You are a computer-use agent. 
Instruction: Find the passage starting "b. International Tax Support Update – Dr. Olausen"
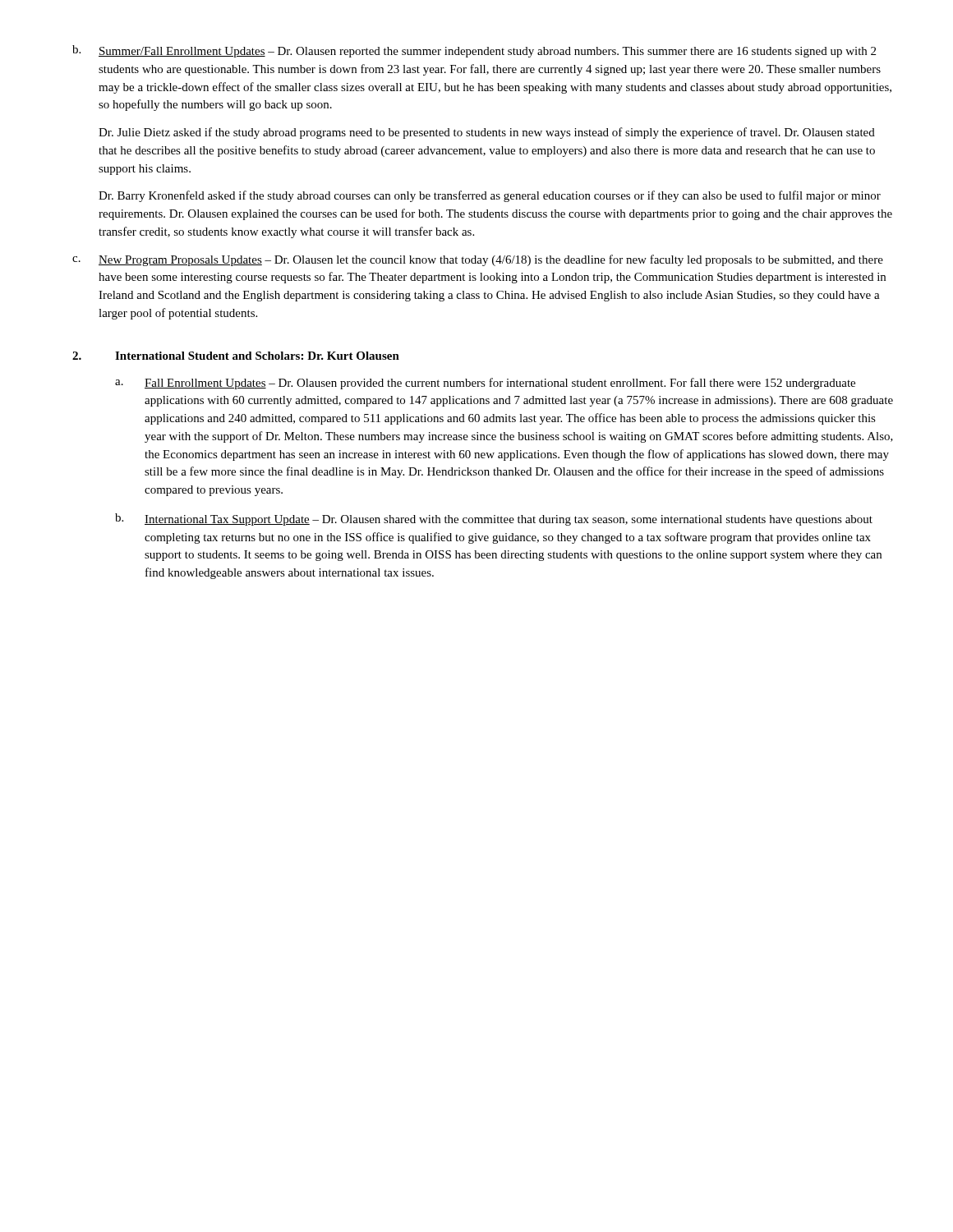[504, 546]
